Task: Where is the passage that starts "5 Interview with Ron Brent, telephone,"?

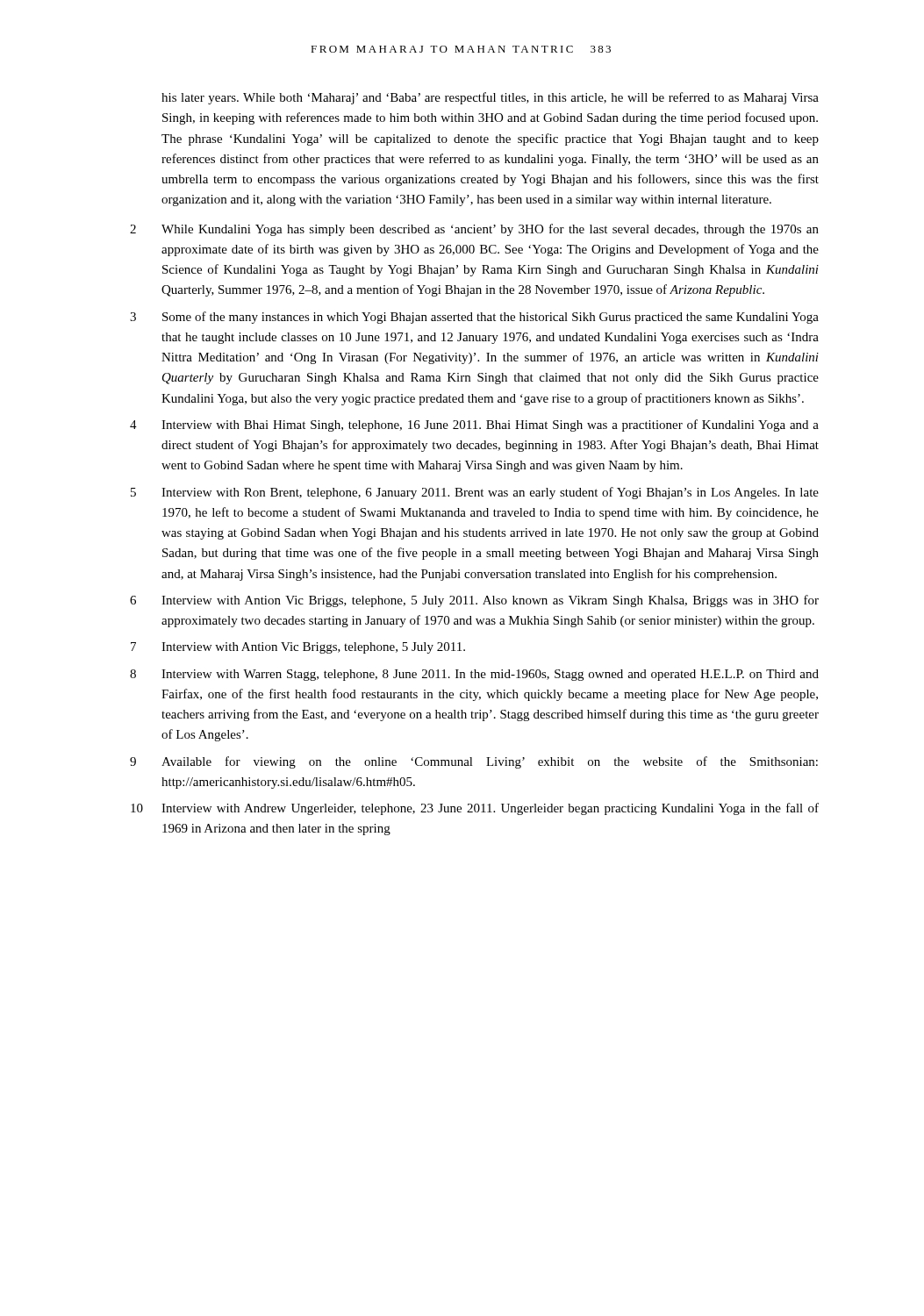Action: (x=474, y=533)
